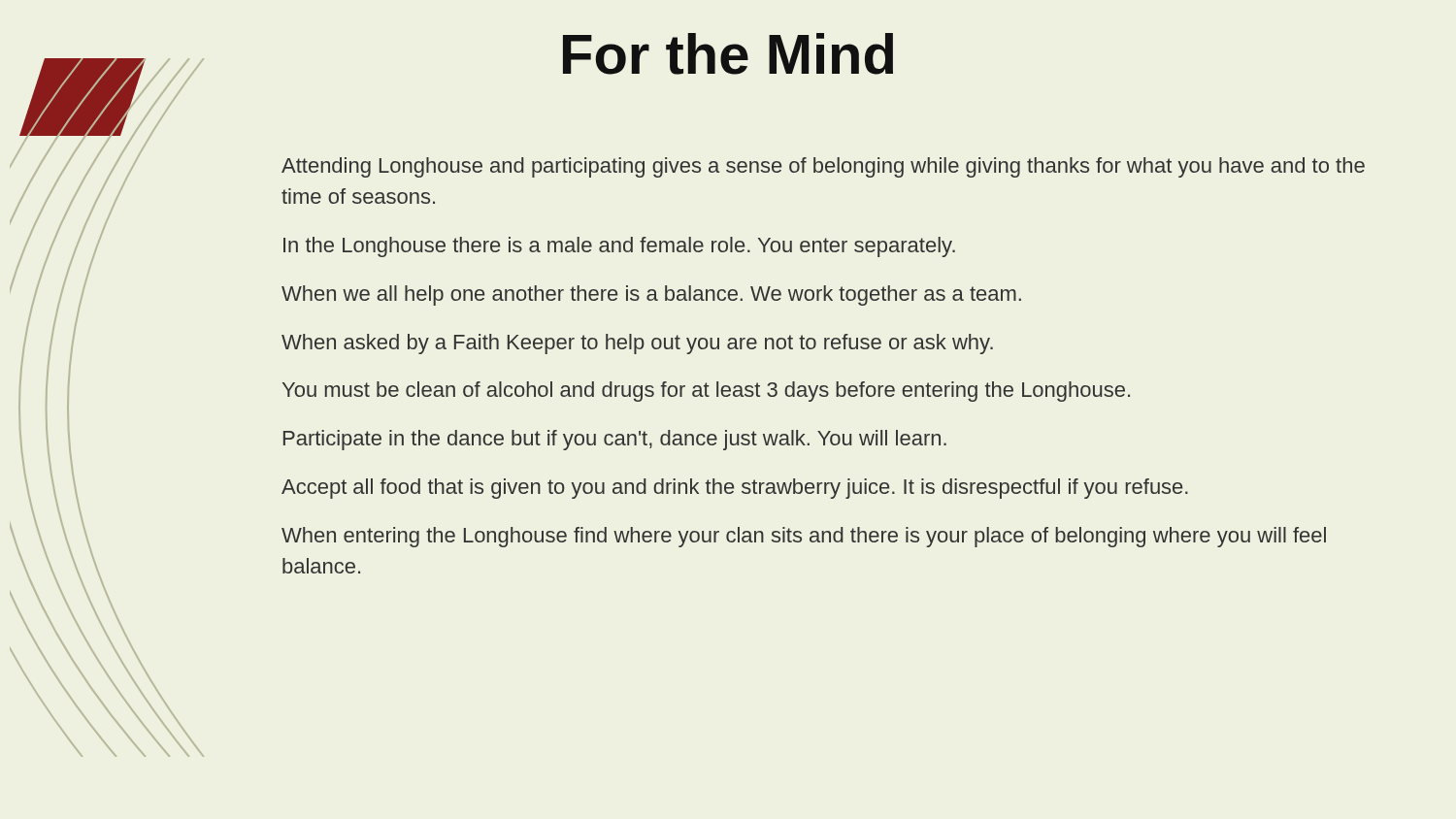Point to the block beginning "Attending Longhouse and participating gives a sense"
The image size is (1456, 819).
pyautogui.click(x=844, y=181)
